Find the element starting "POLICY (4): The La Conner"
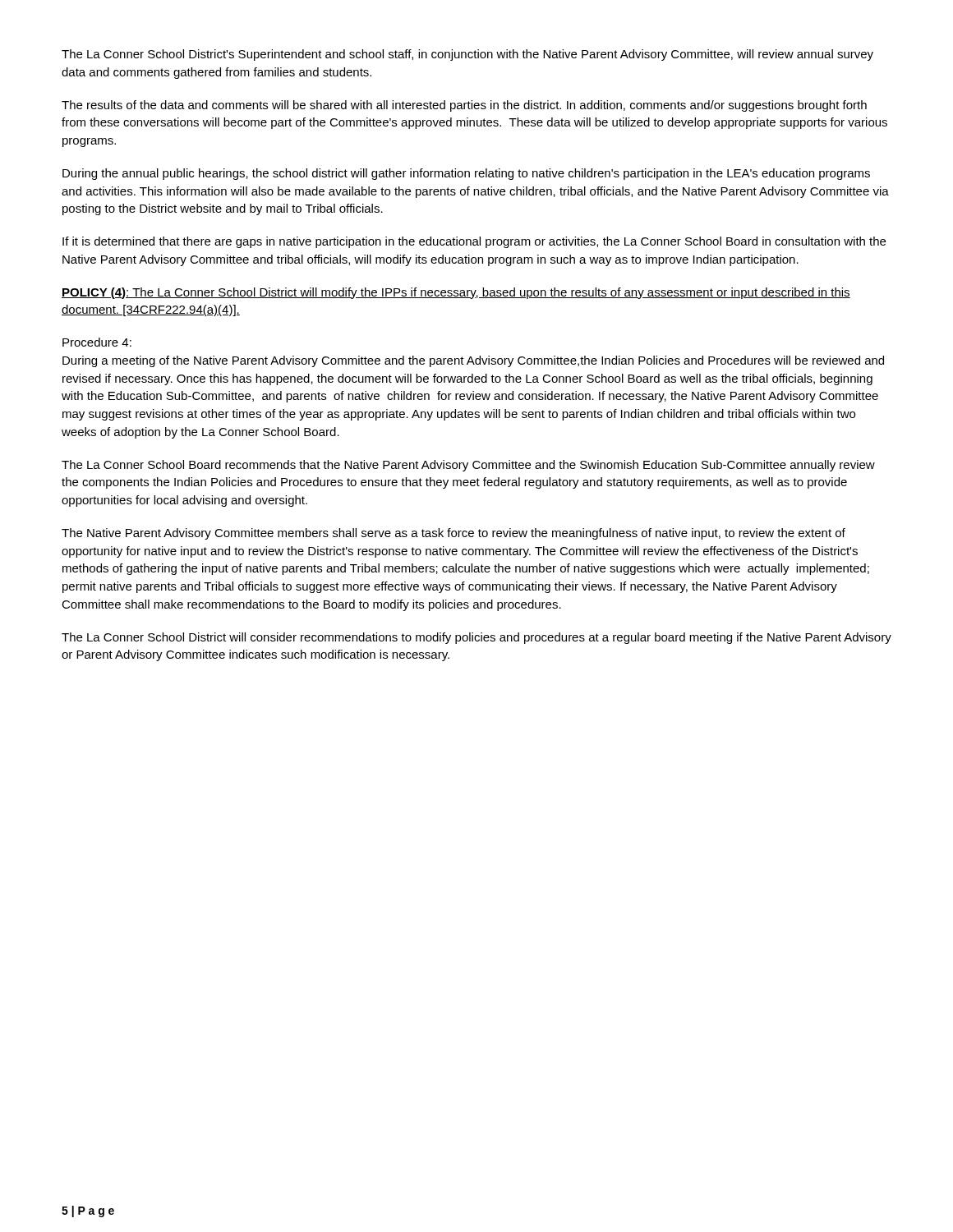 pos(456,300)
